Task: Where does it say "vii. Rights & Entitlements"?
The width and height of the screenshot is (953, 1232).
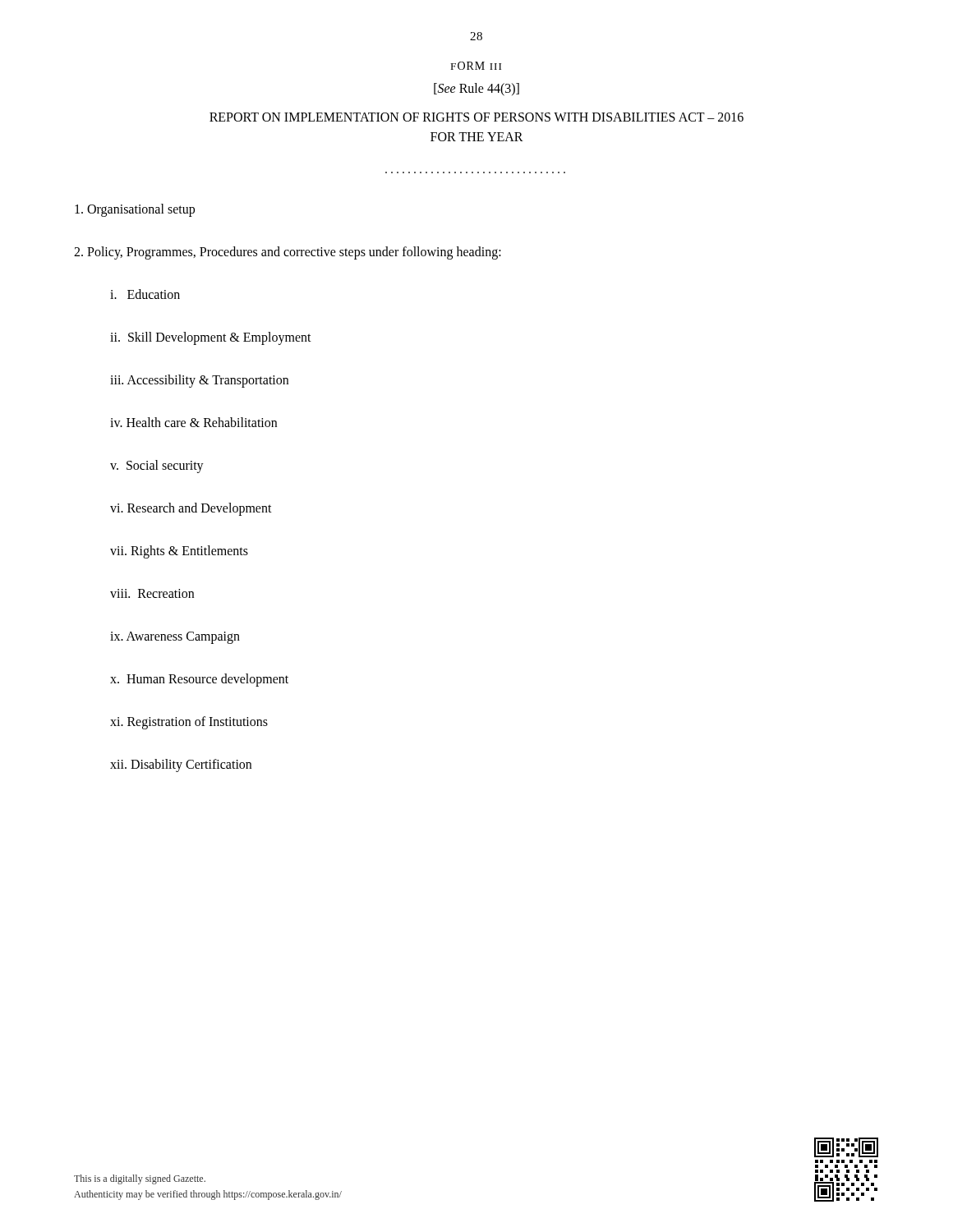Action: (x=179, y=551)
